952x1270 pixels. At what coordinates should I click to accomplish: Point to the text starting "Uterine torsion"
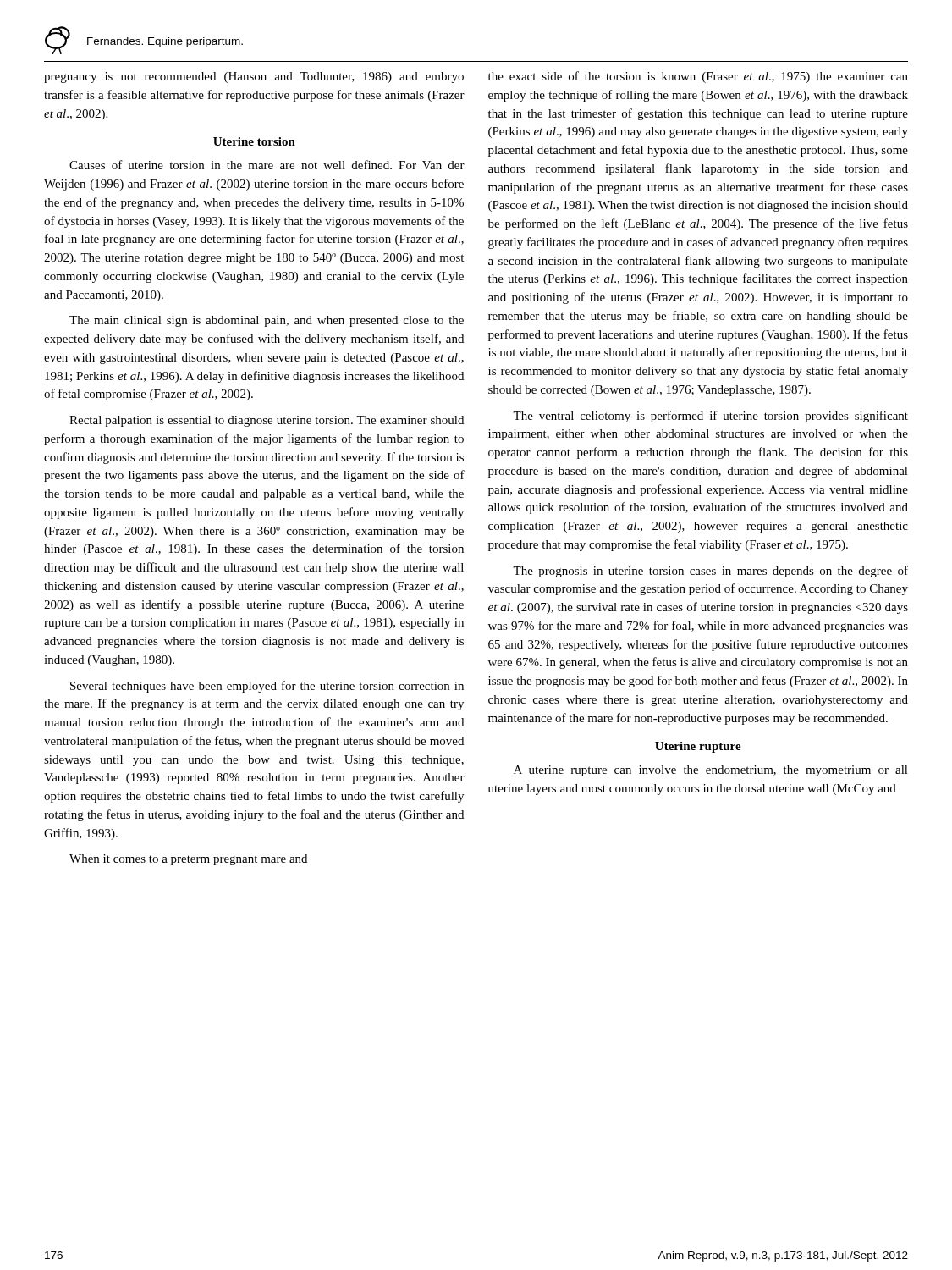[254, 142]
